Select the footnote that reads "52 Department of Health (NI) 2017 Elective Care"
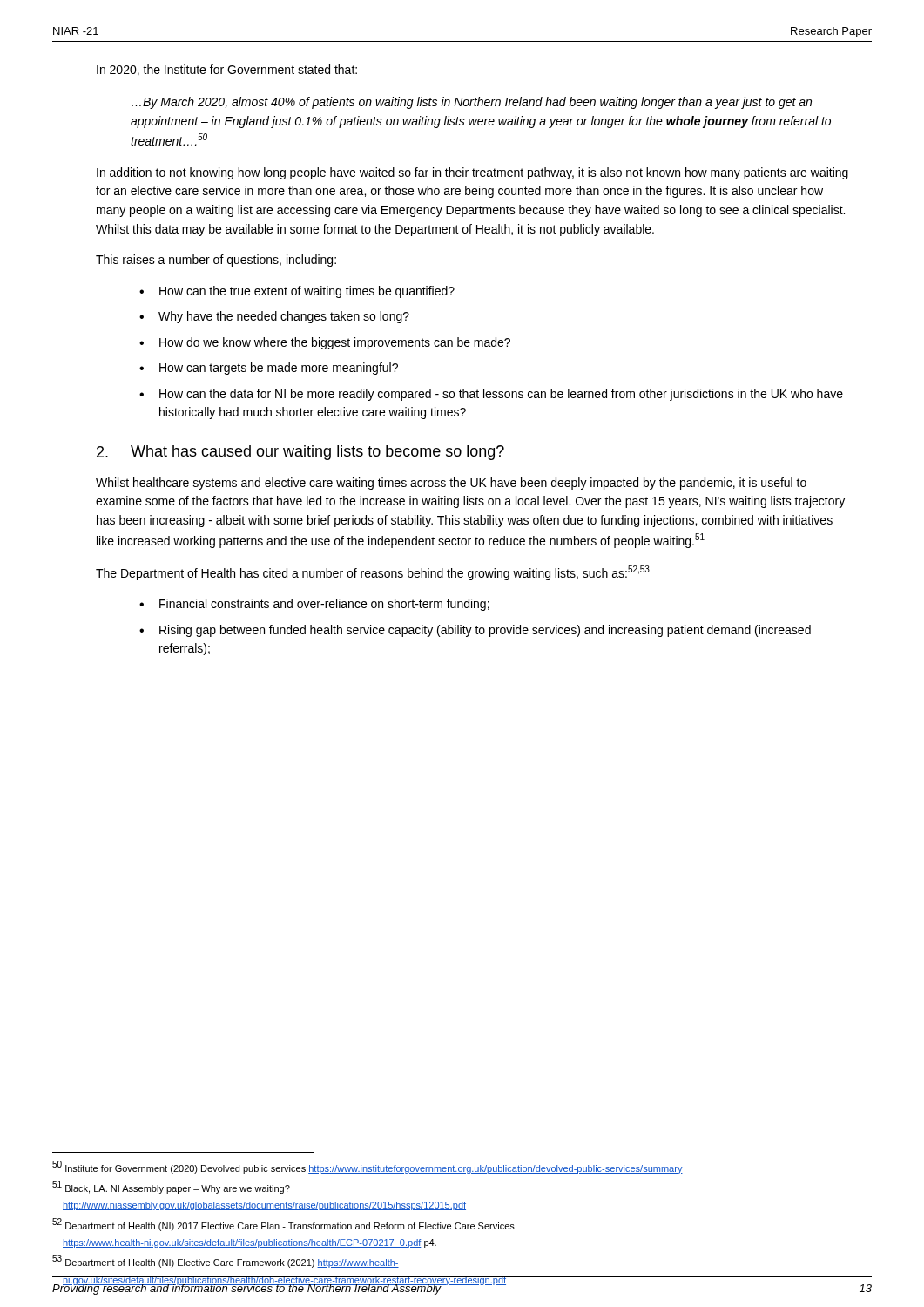This screenshot has height=1307, width=924. [x=283, y=1224]
